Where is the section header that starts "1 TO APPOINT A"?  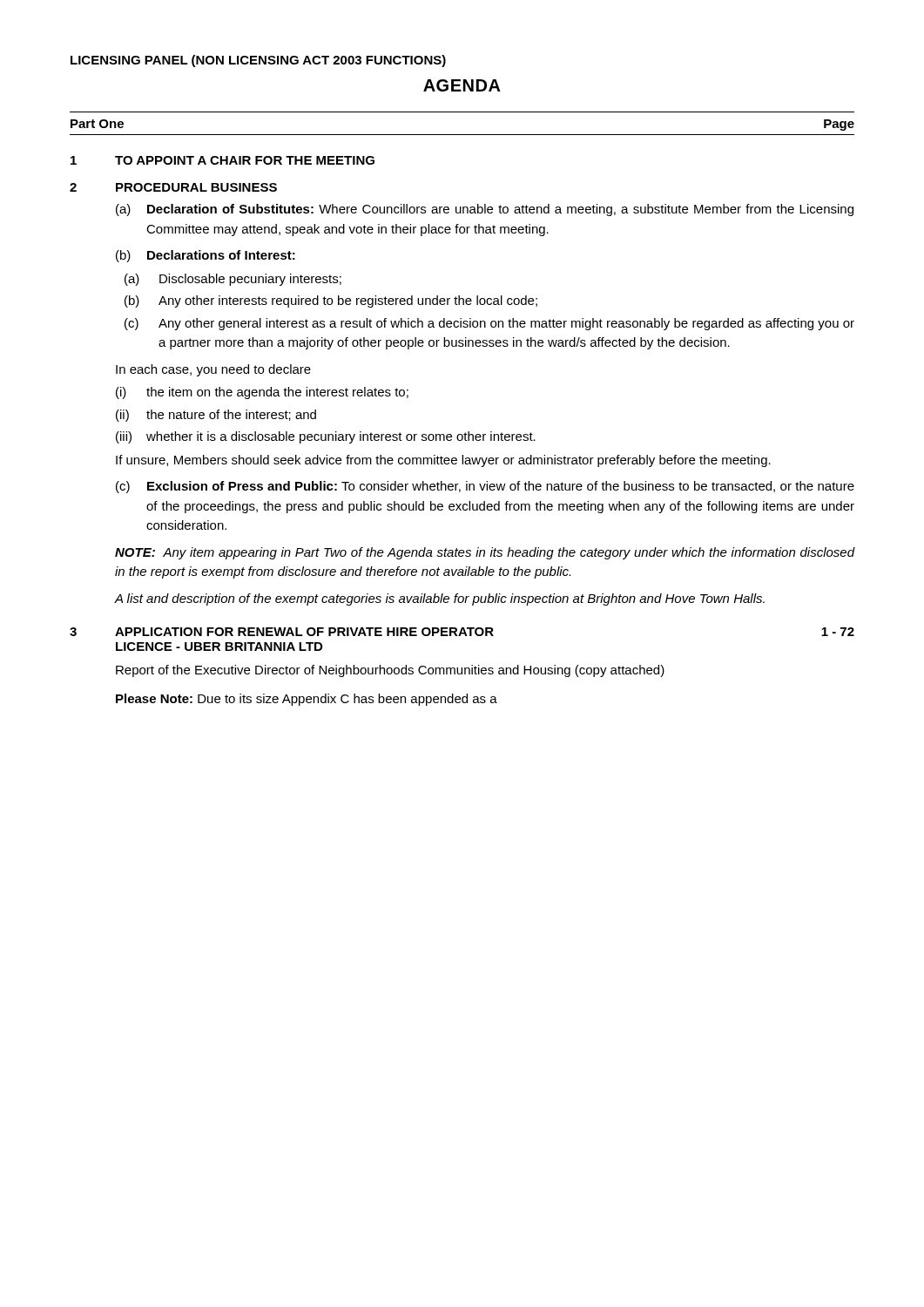coord(223,160)
